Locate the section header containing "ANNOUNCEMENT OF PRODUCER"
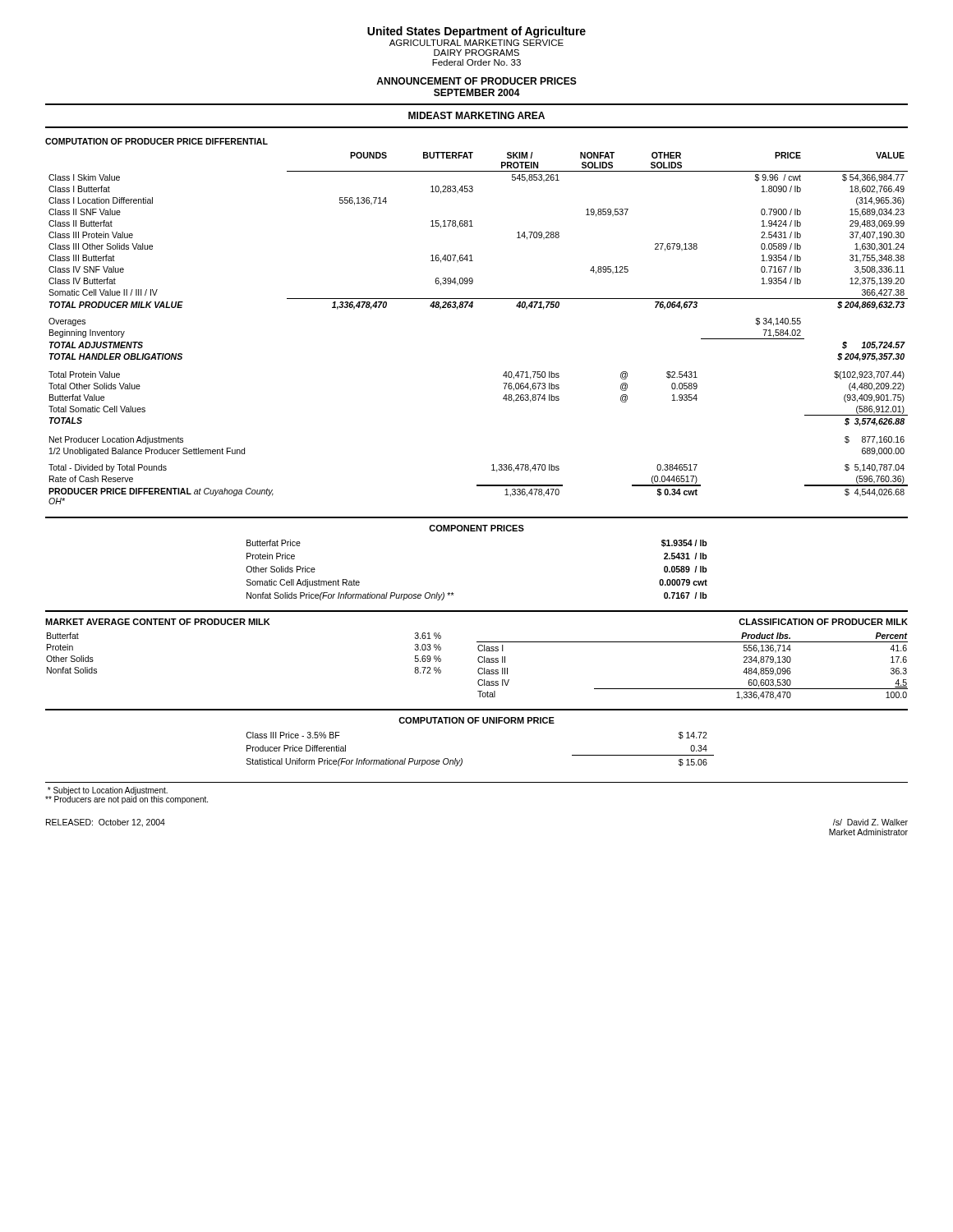Image resolution: width=953 pixels, height=1232 pixels. coord(476,87)
